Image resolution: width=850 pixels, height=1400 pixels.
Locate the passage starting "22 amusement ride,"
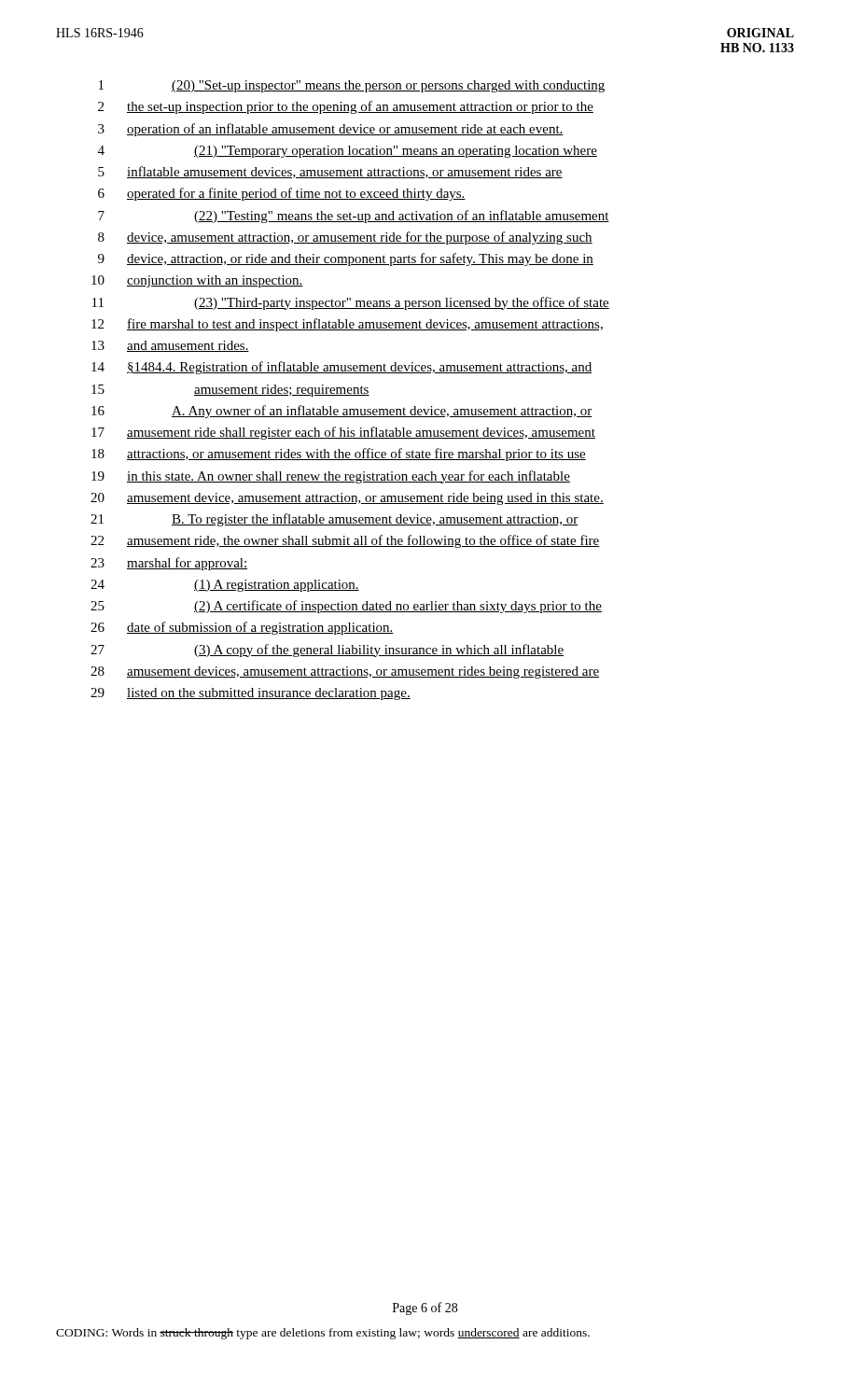(425, 541)
